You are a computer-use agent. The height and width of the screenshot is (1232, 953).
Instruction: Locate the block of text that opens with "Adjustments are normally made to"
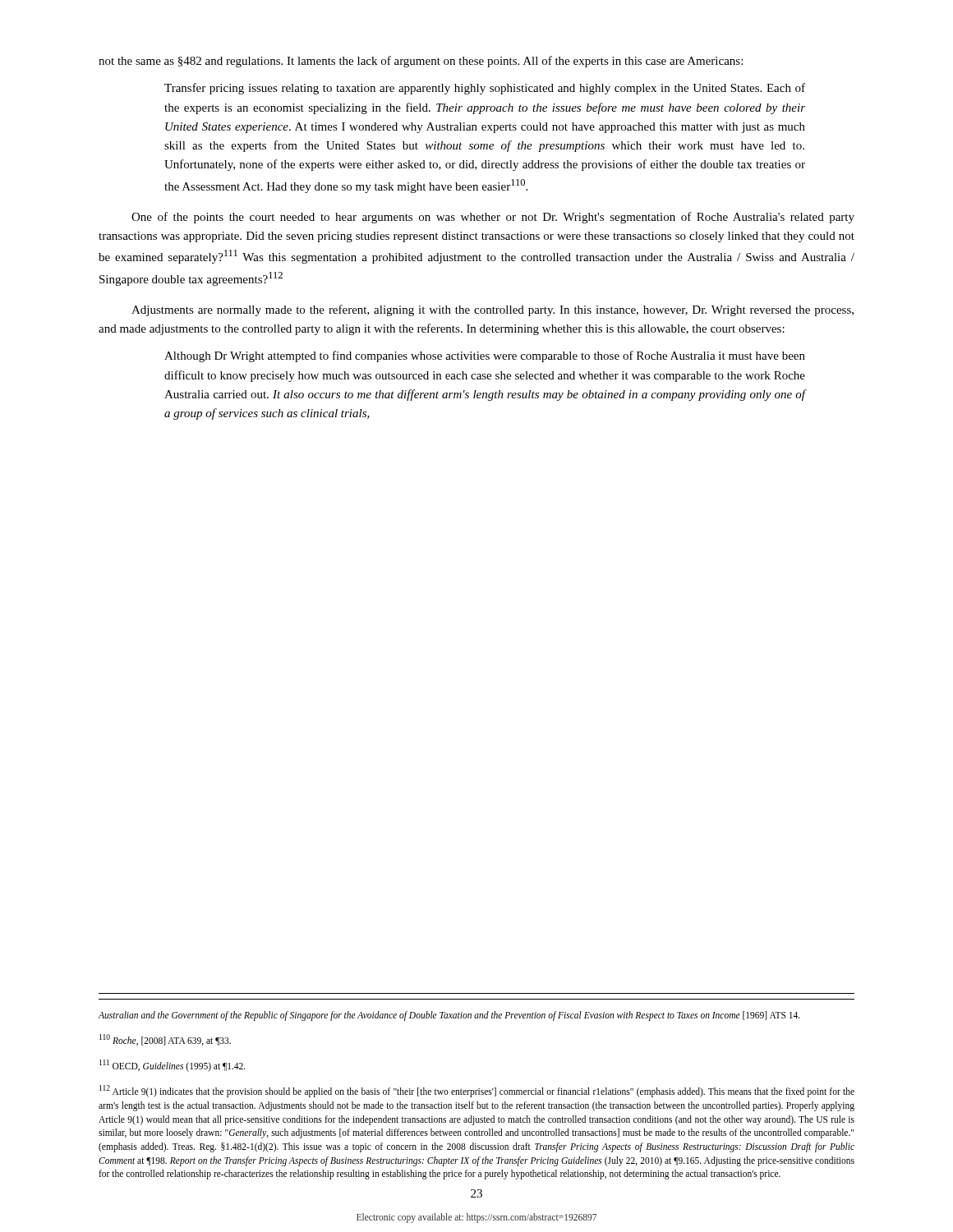476,319
